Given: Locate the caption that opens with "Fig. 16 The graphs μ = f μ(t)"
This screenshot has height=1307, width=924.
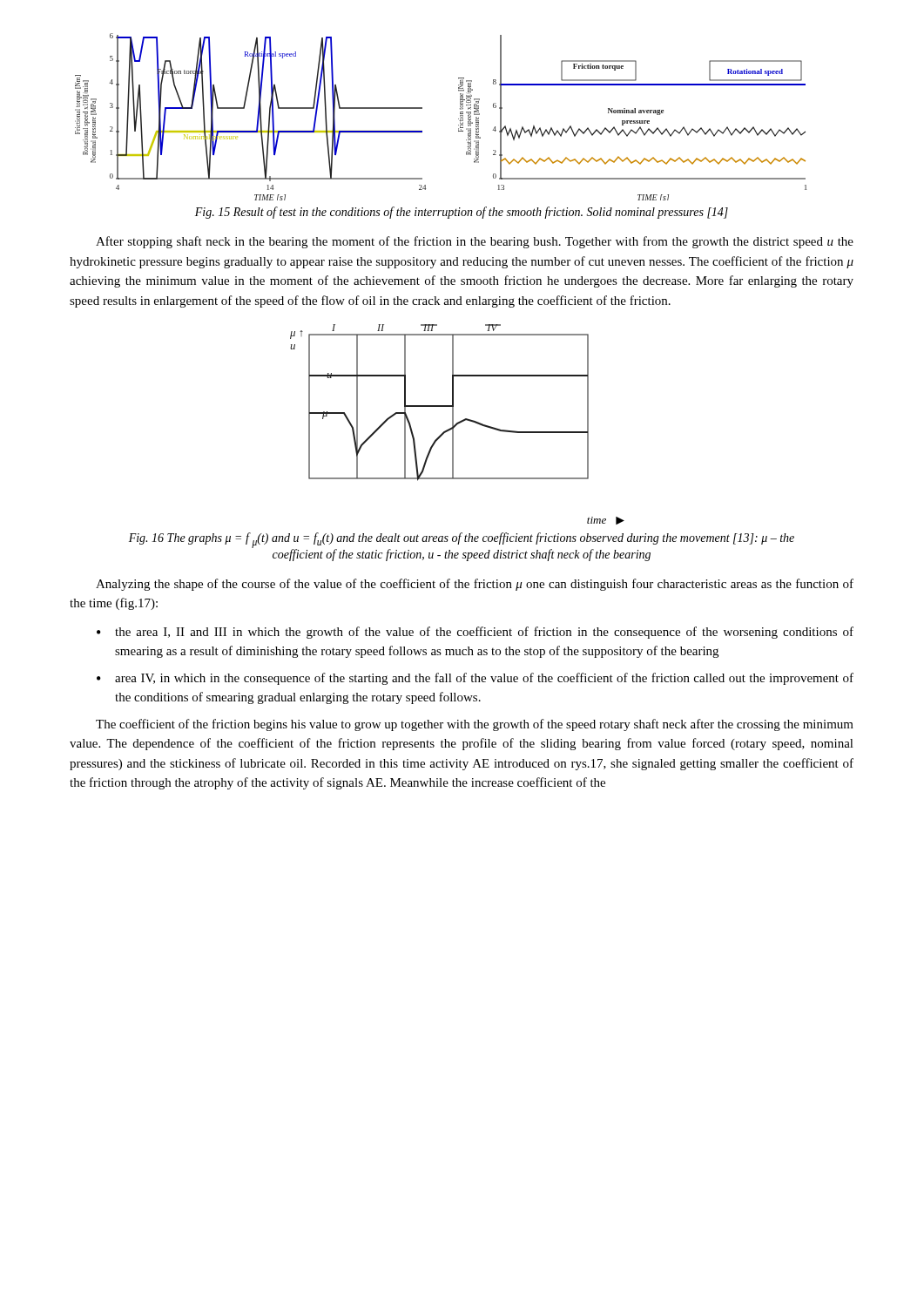Looking at the screenshot, I should click(462, 546).
